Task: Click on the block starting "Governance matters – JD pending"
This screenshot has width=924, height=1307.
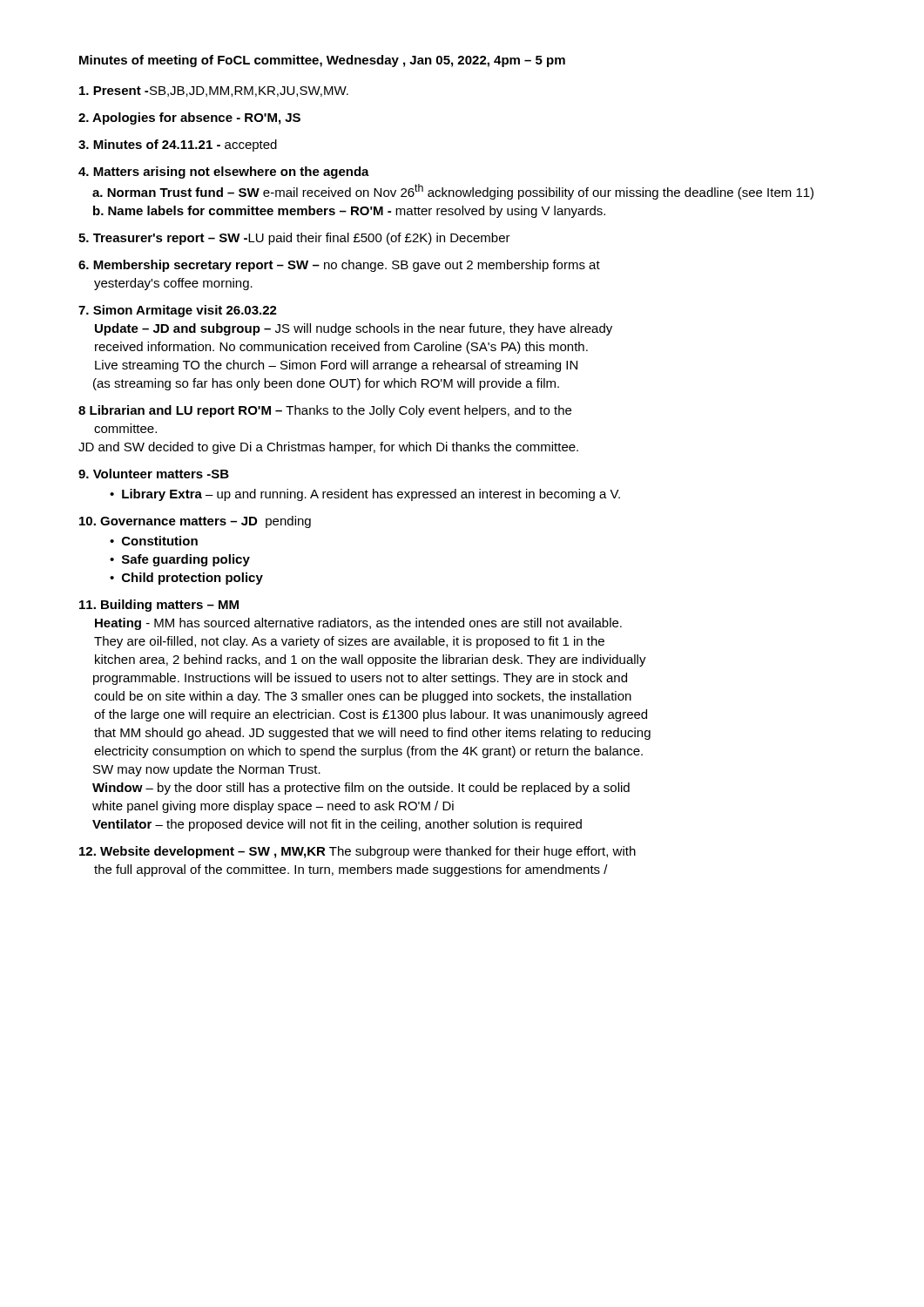Action: point(195,521)
